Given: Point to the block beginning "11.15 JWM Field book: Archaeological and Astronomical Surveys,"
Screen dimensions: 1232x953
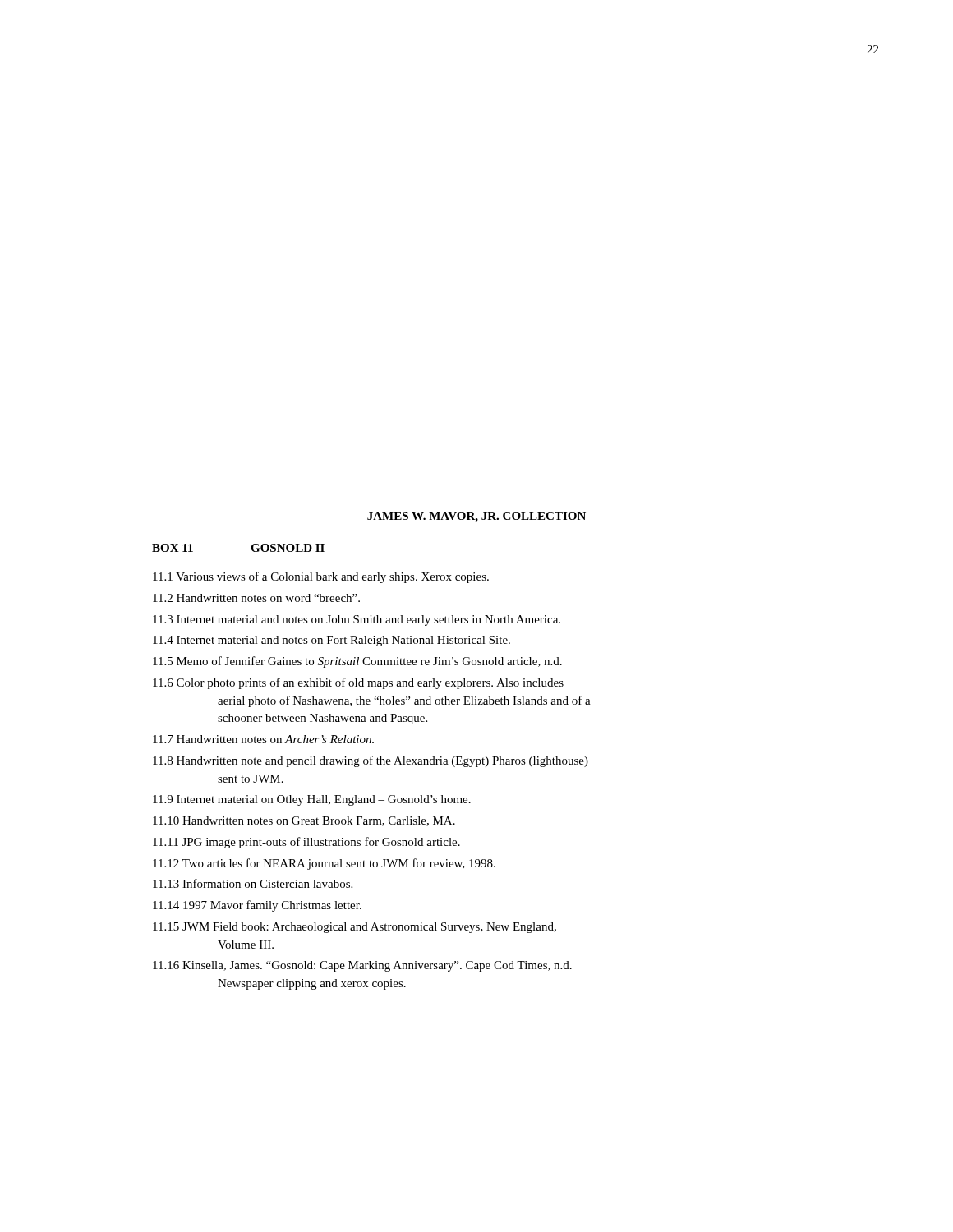Looking at the screenshot, I should pos(354,935).
